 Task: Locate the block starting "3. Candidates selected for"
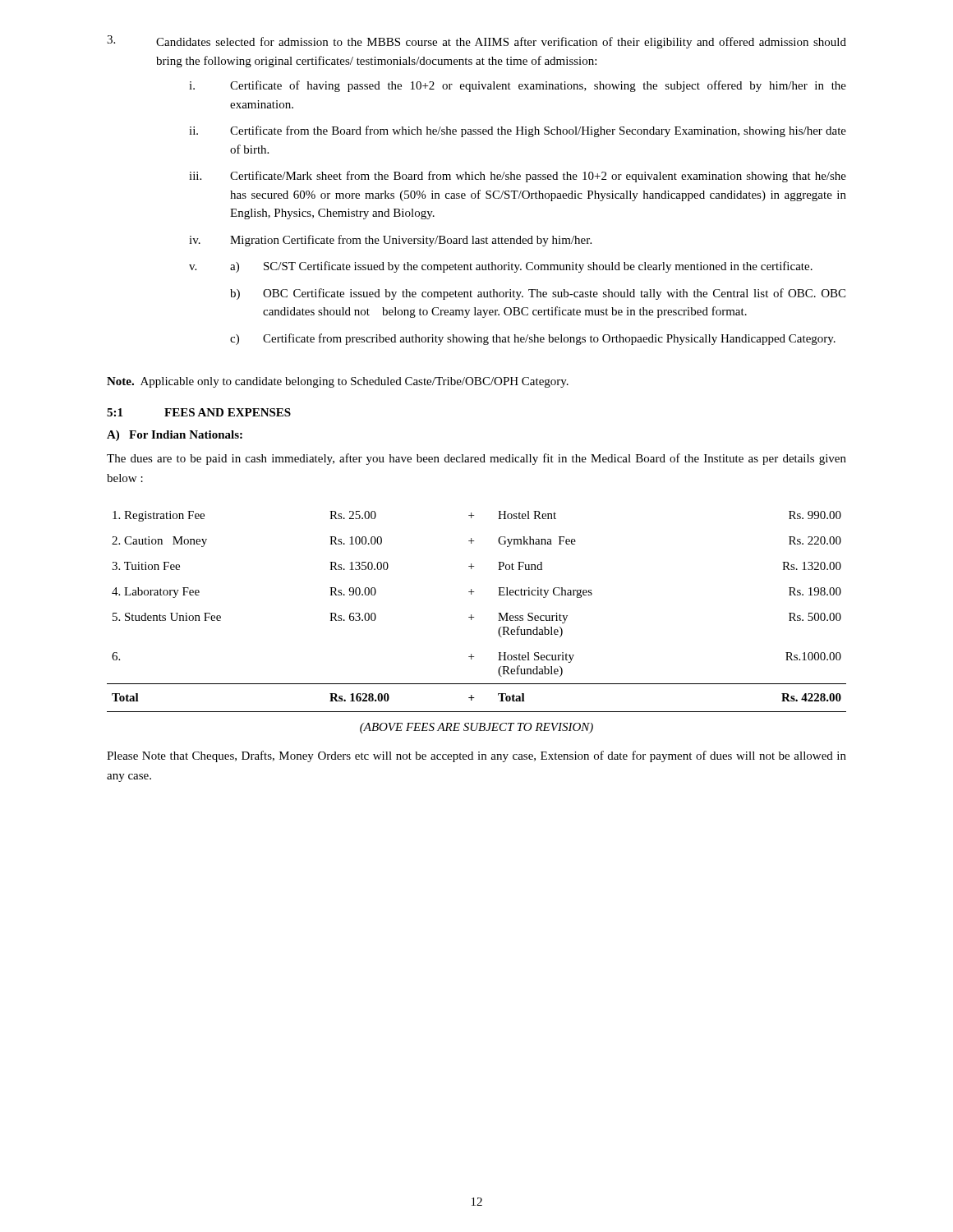(476, 198)
